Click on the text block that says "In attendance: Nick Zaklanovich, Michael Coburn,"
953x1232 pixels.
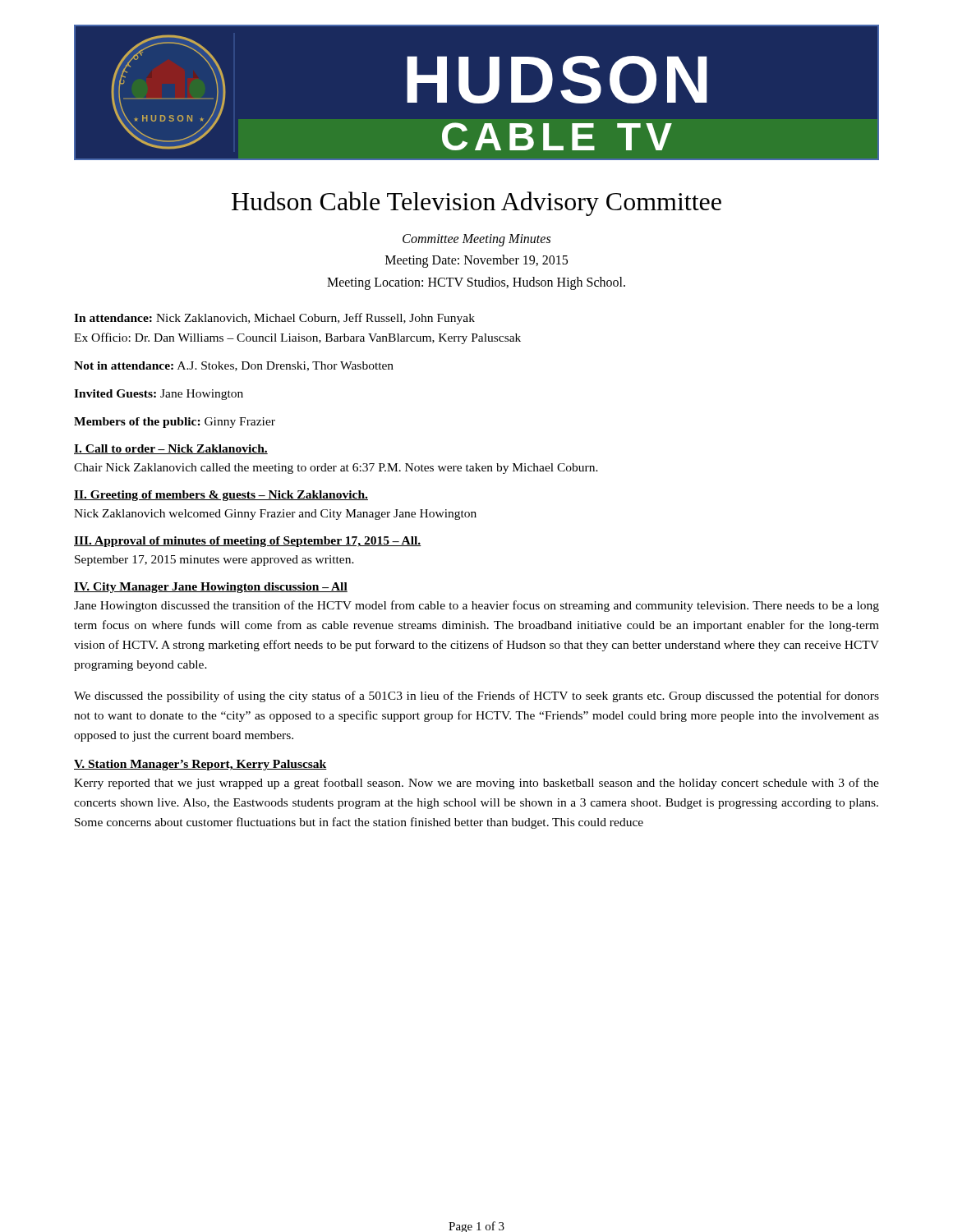298,327
